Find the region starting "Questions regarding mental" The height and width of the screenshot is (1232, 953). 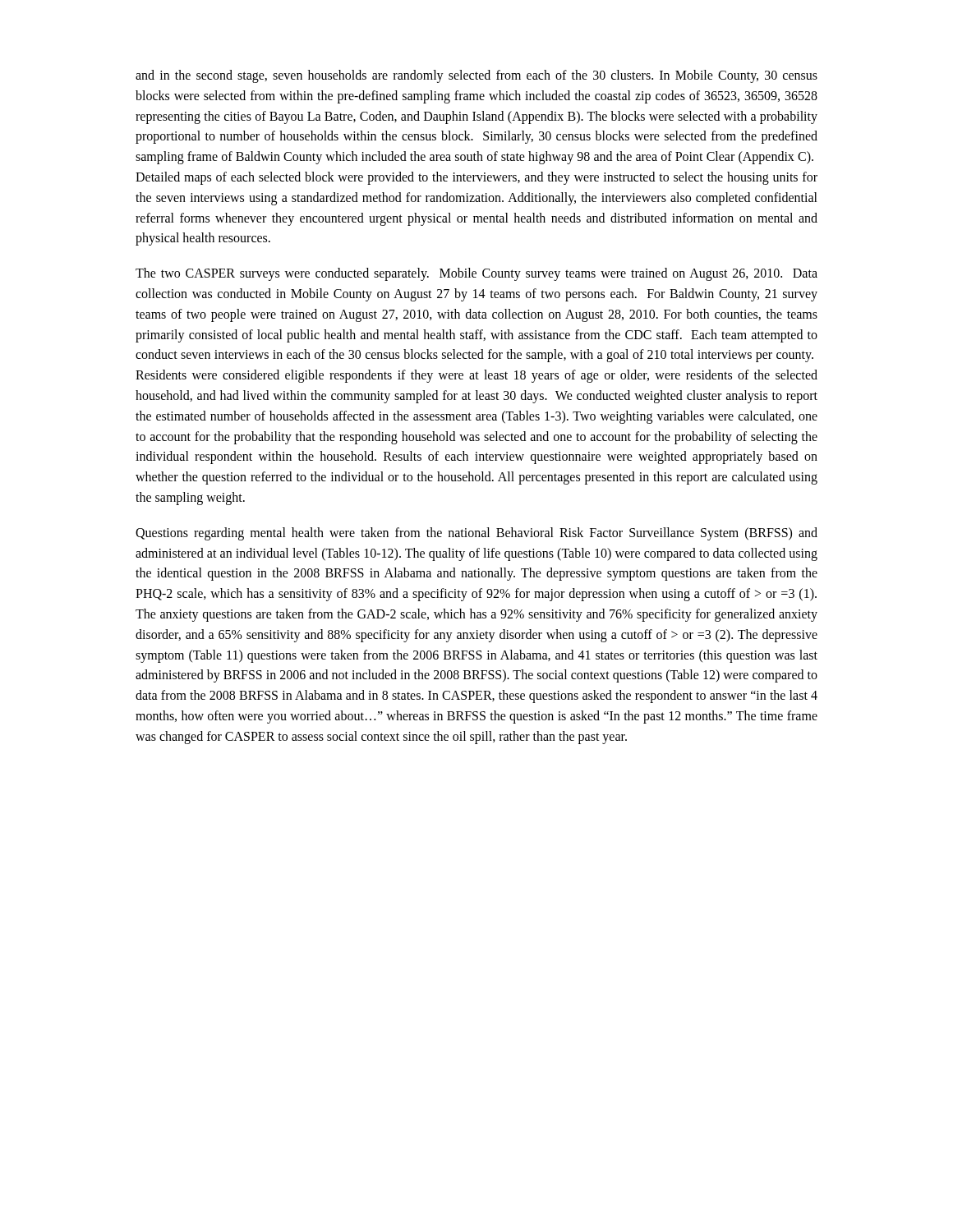(476, 634)
